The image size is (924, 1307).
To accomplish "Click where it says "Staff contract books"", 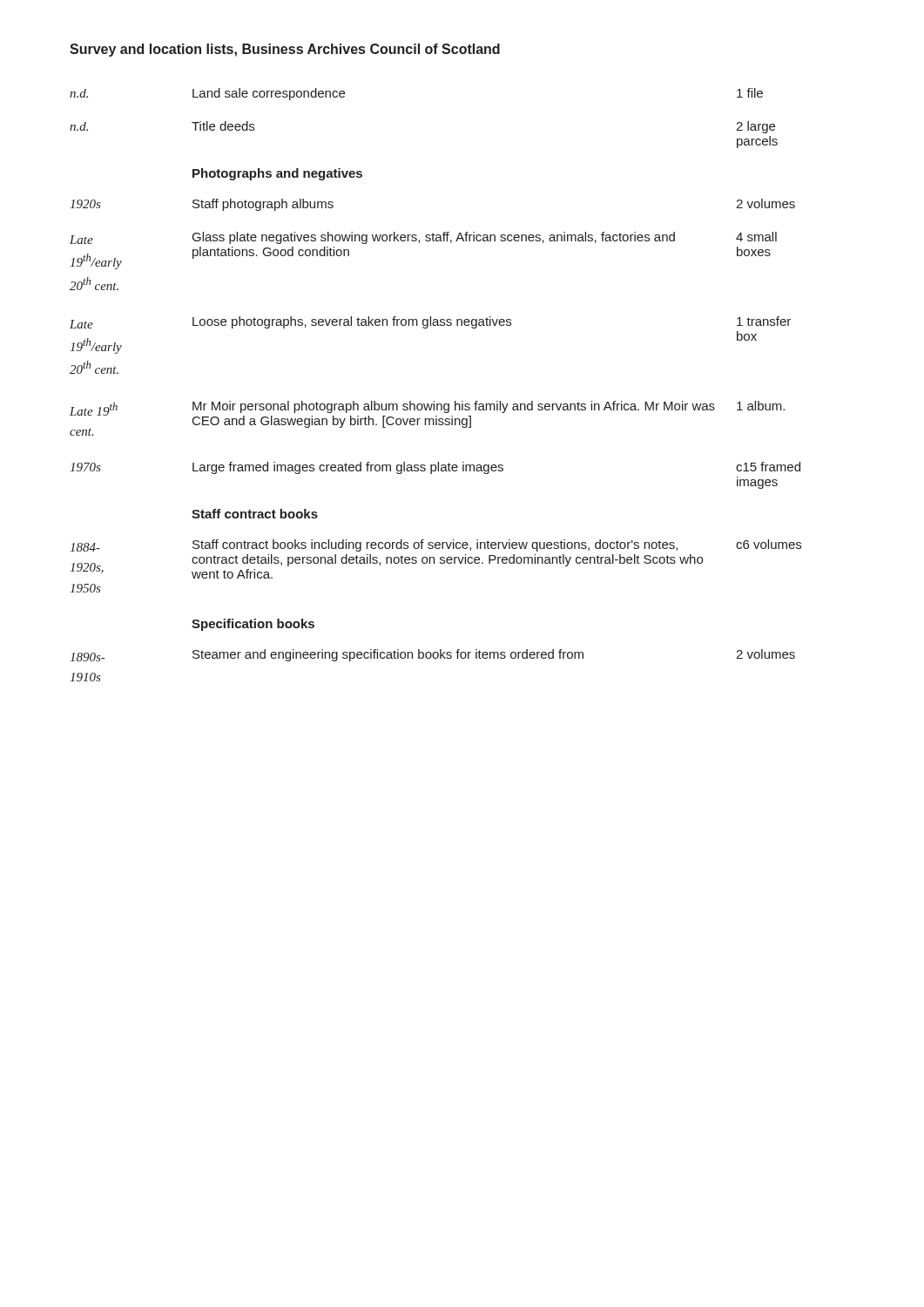I will point(255,514).
